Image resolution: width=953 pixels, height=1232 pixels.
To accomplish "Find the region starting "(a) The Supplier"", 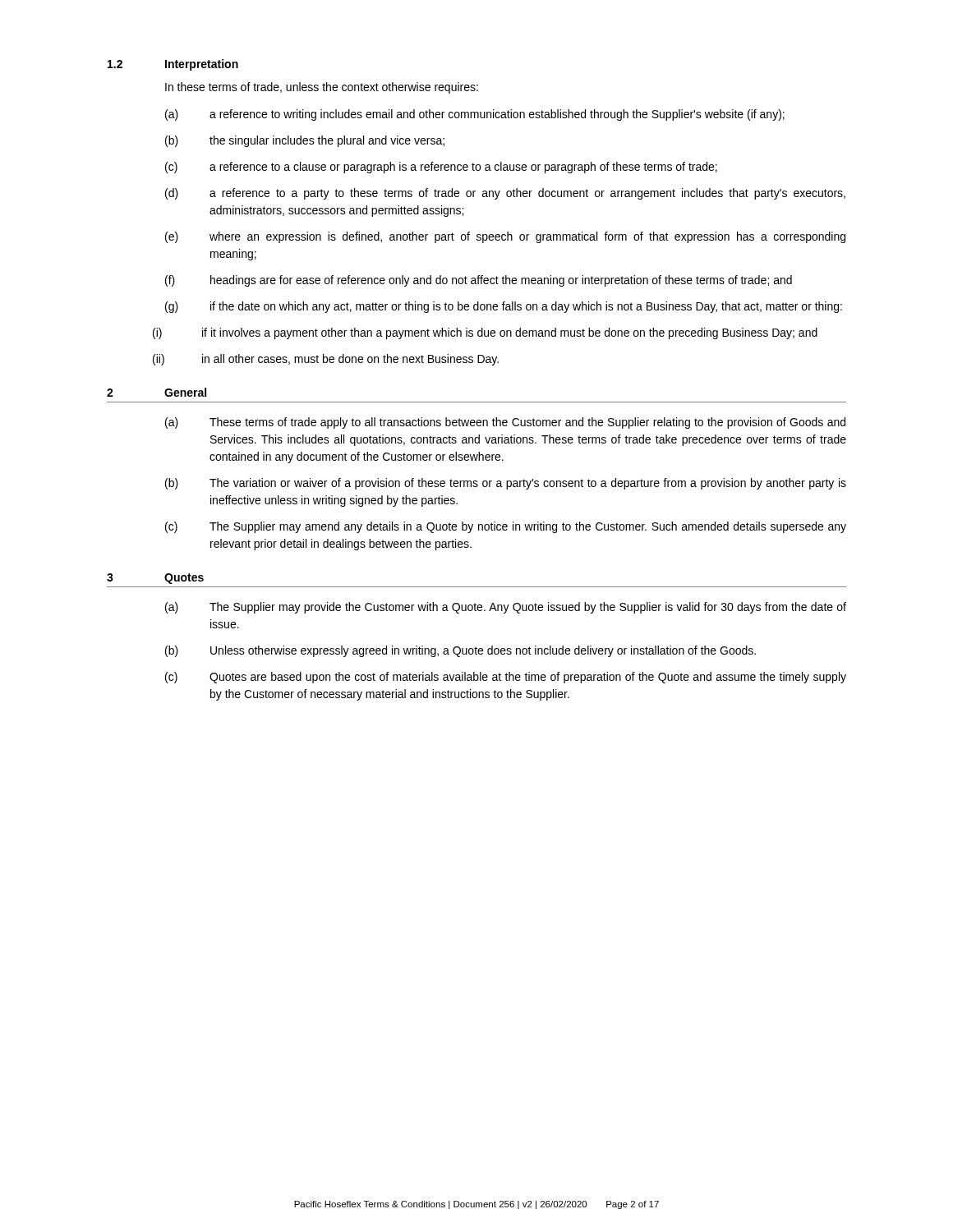I will coord(505,616).
